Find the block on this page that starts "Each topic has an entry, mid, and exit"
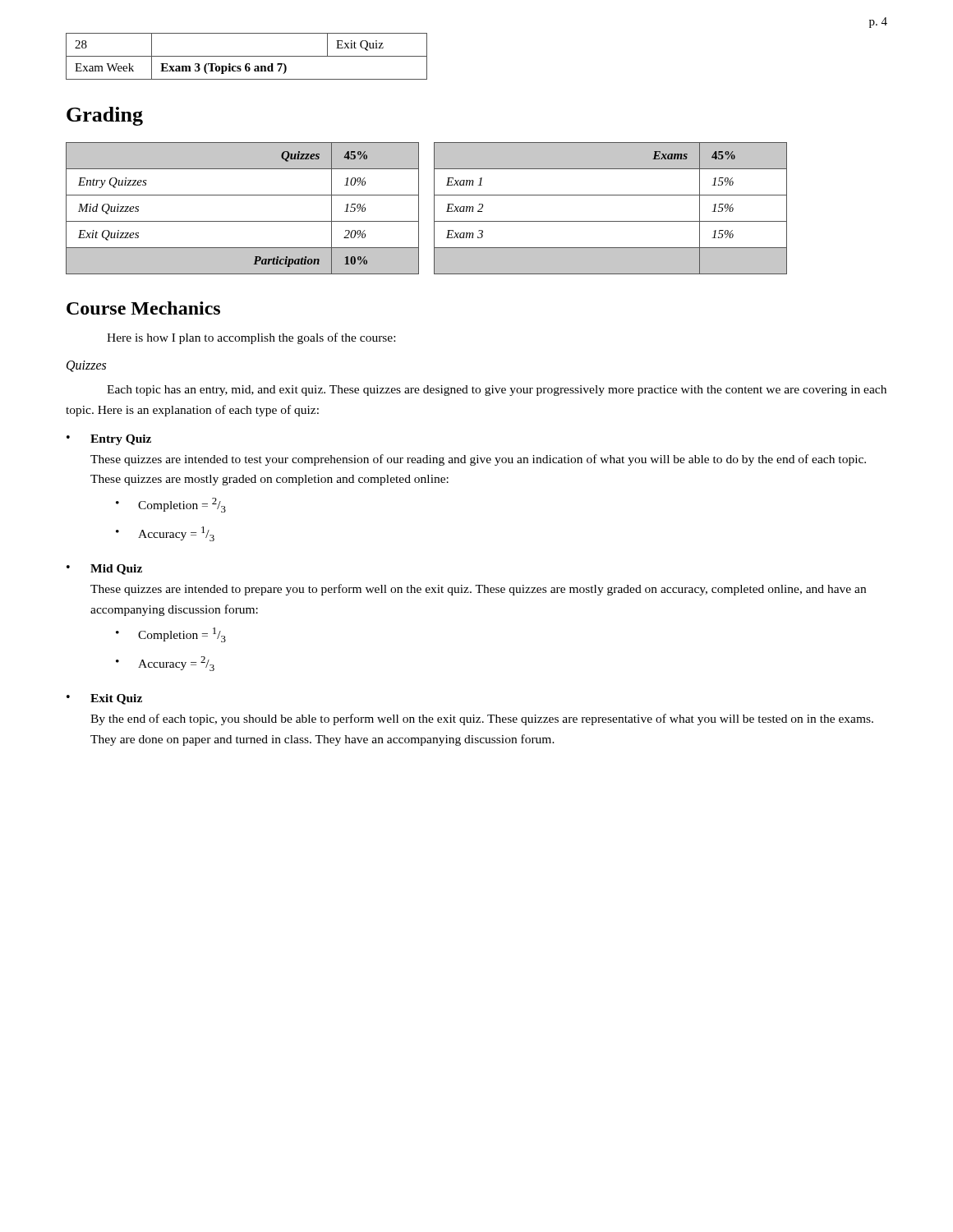 [x=476, y=399]
